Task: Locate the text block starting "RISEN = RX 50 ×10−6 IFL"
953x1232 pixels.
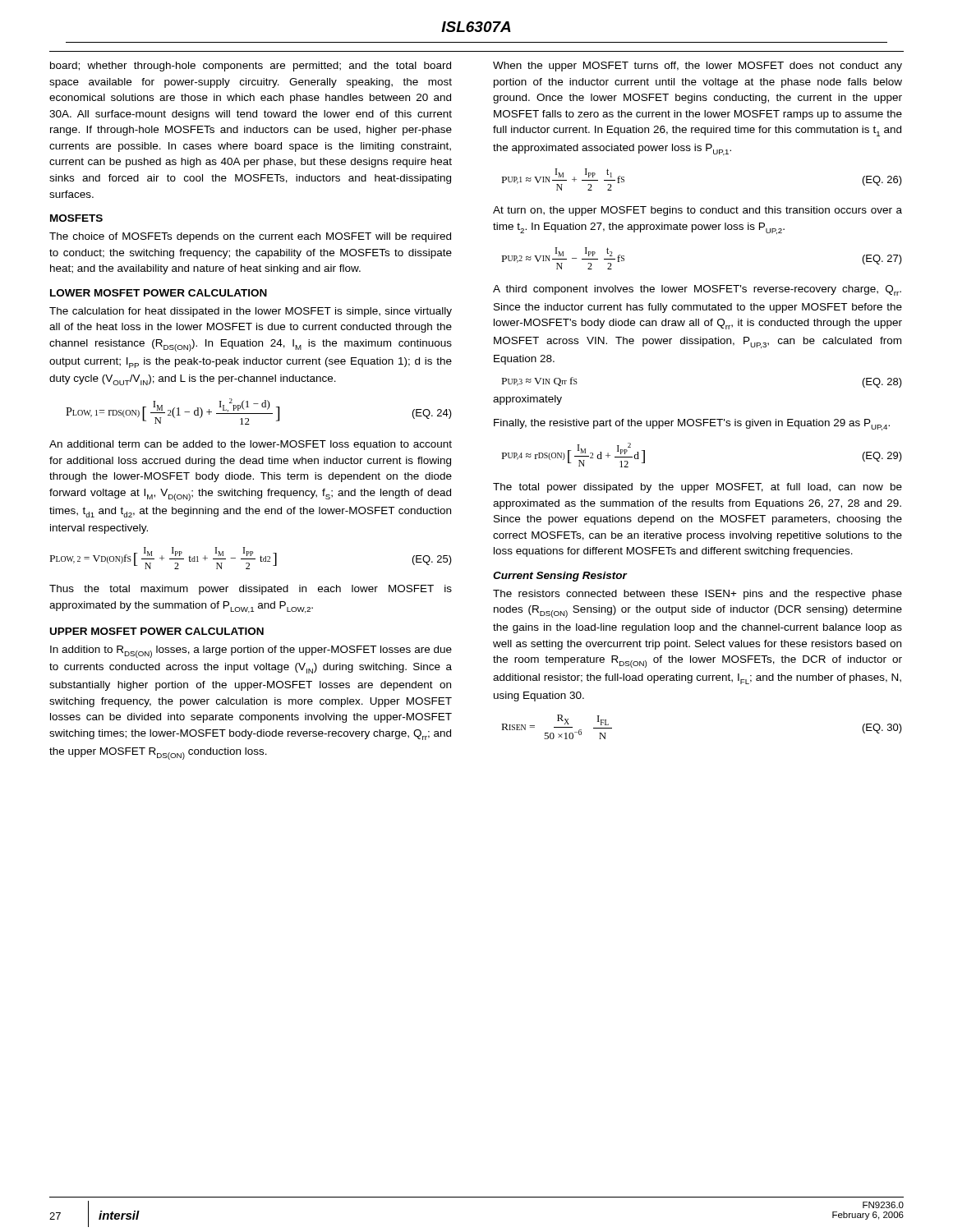Action: coord(562,727)
